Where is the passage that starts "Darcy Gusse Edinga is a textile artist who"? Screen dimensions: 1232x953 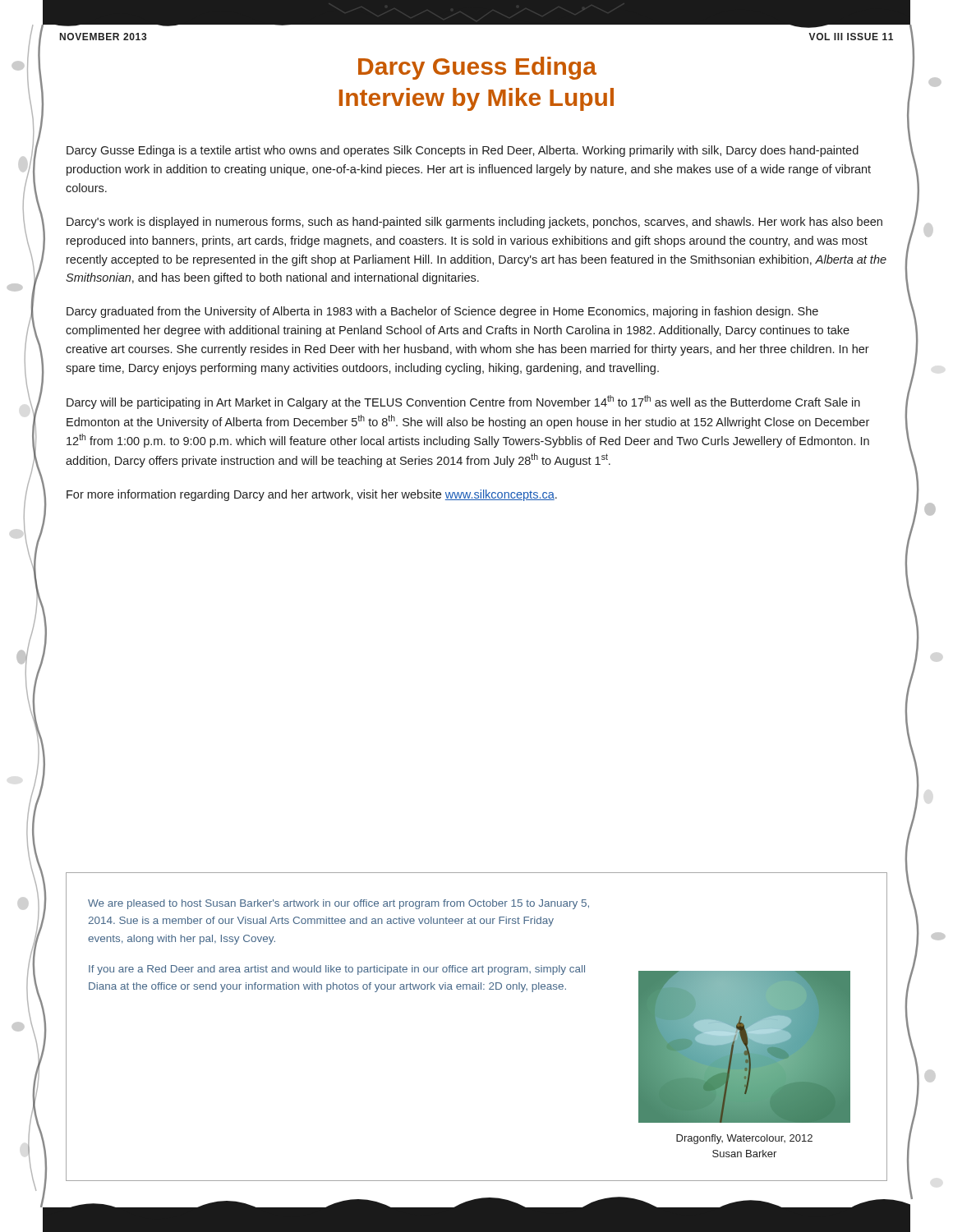pyautogui.click(x=468, y=169)
